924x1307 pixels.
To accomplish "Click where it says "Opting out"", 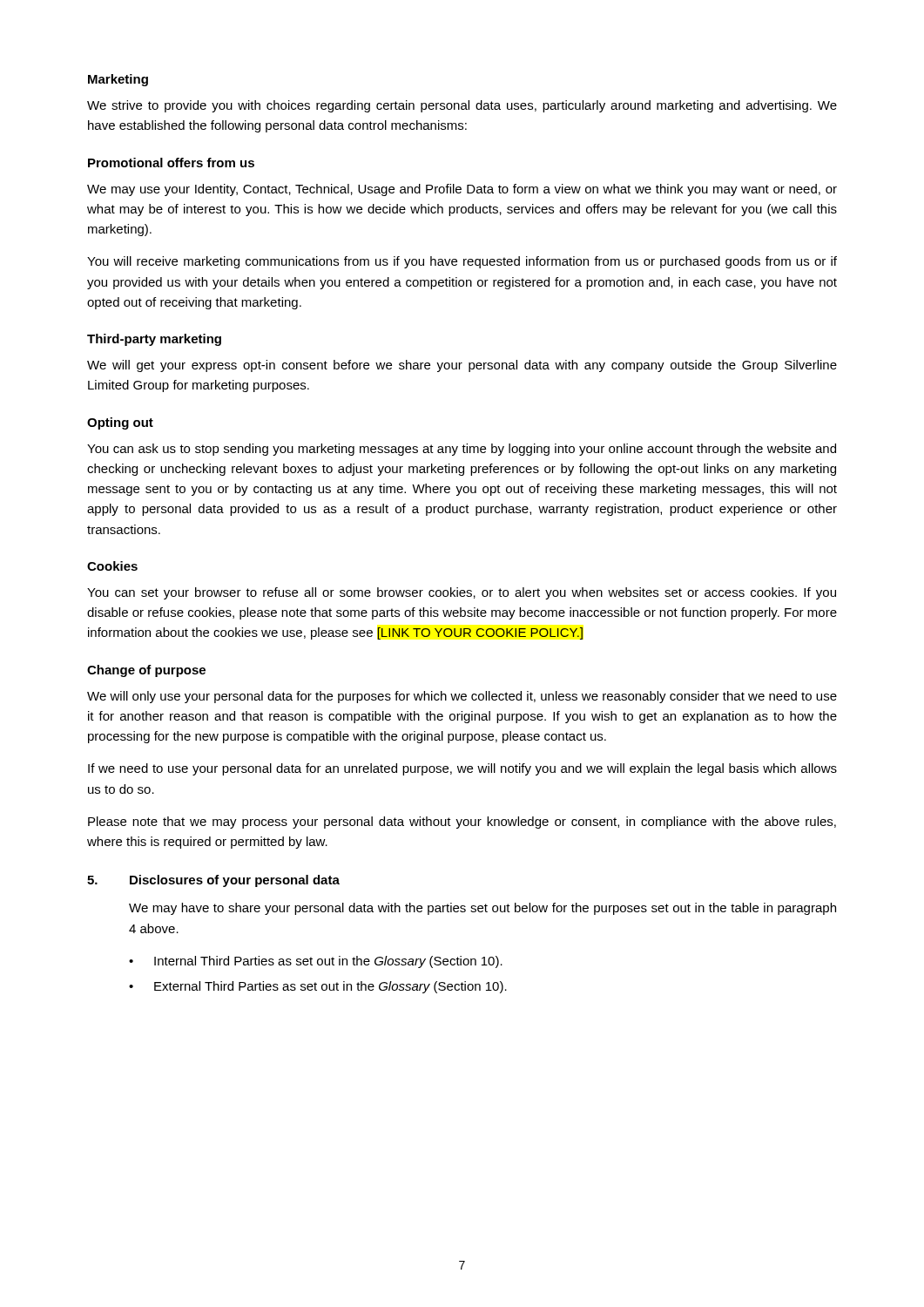I will 120,422.
